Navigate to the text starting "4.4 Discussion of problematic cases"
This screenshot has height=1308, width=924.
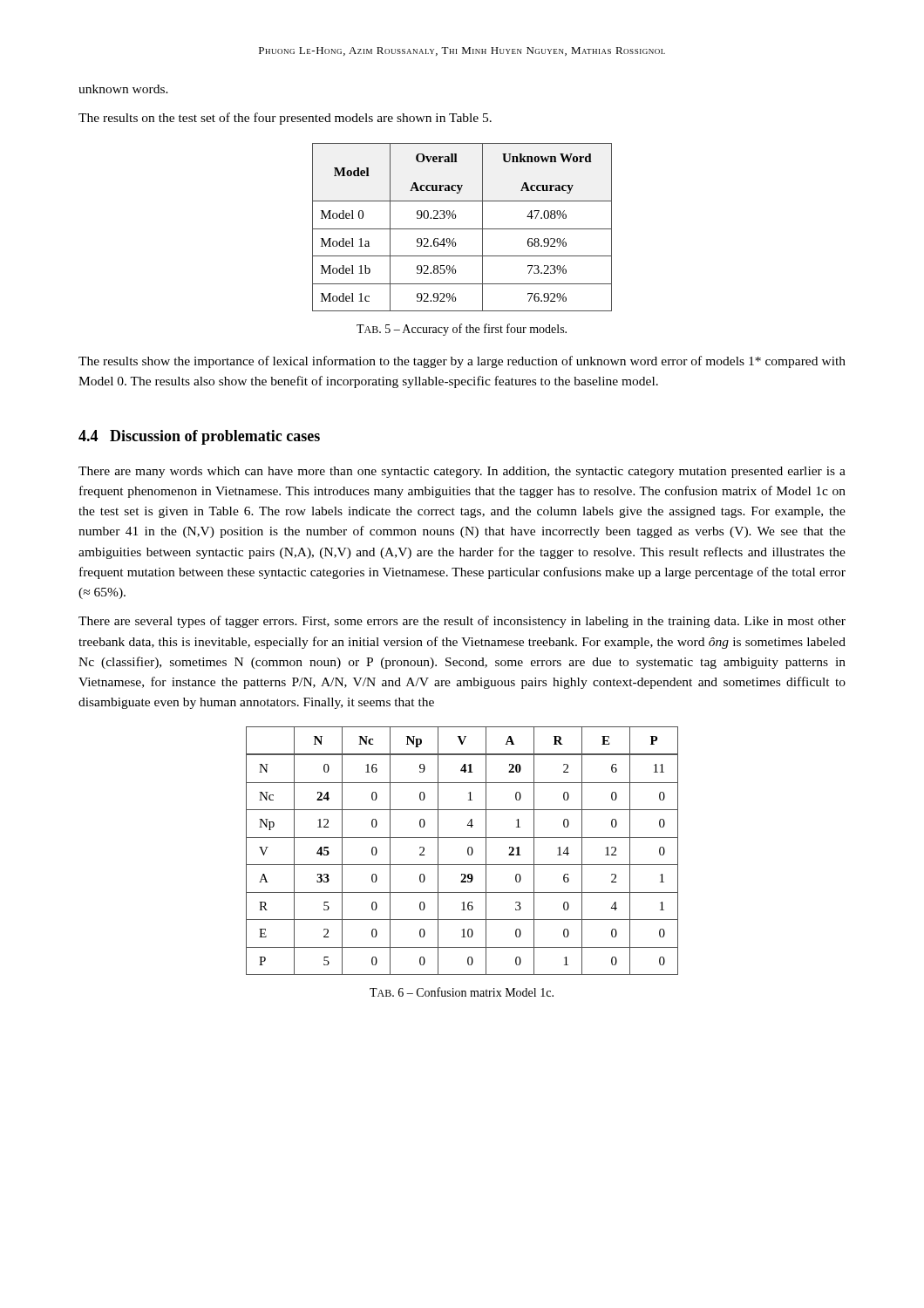[x=199, y=436]
